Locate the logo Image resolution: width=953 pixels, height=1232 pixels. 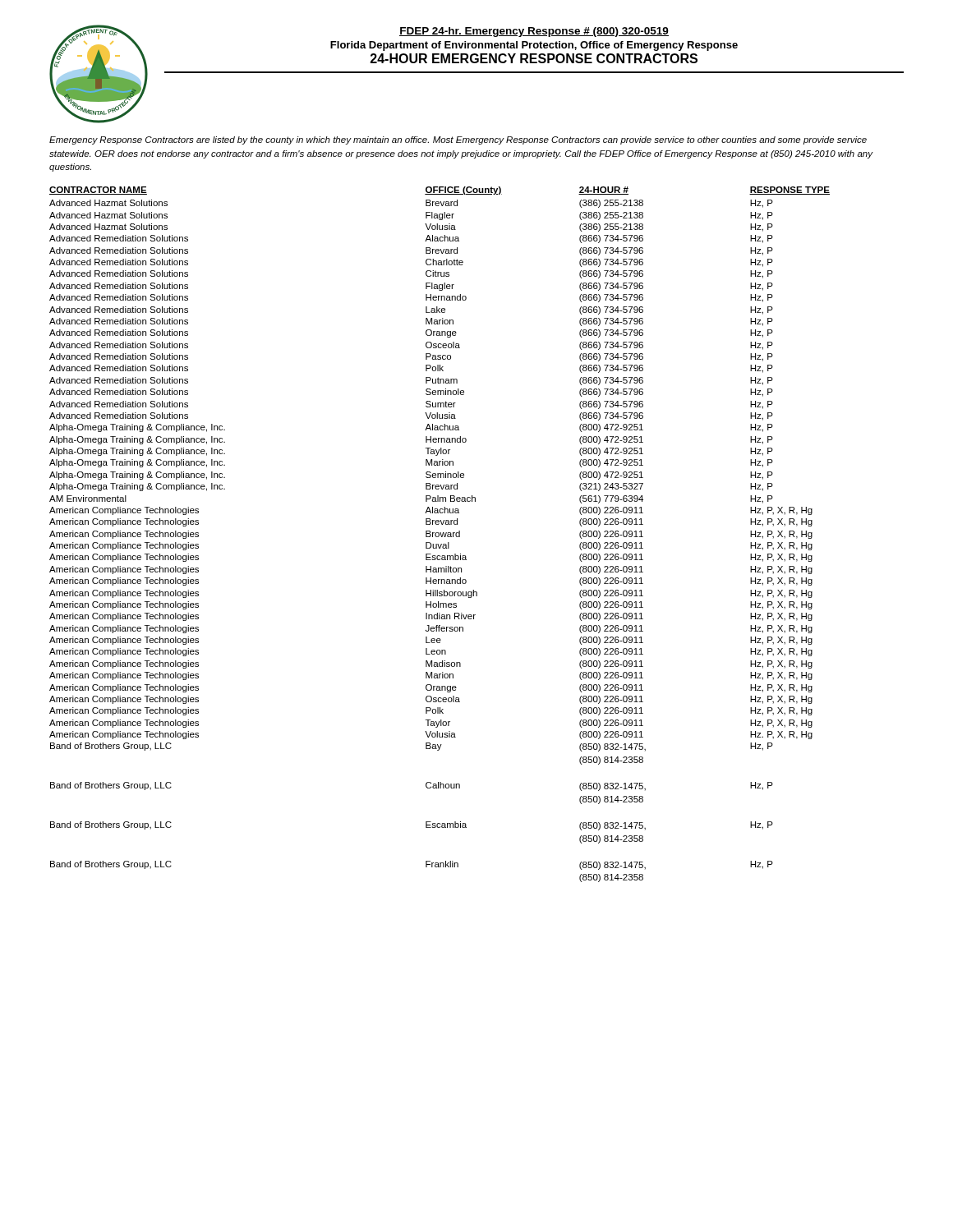click(103, 76)
